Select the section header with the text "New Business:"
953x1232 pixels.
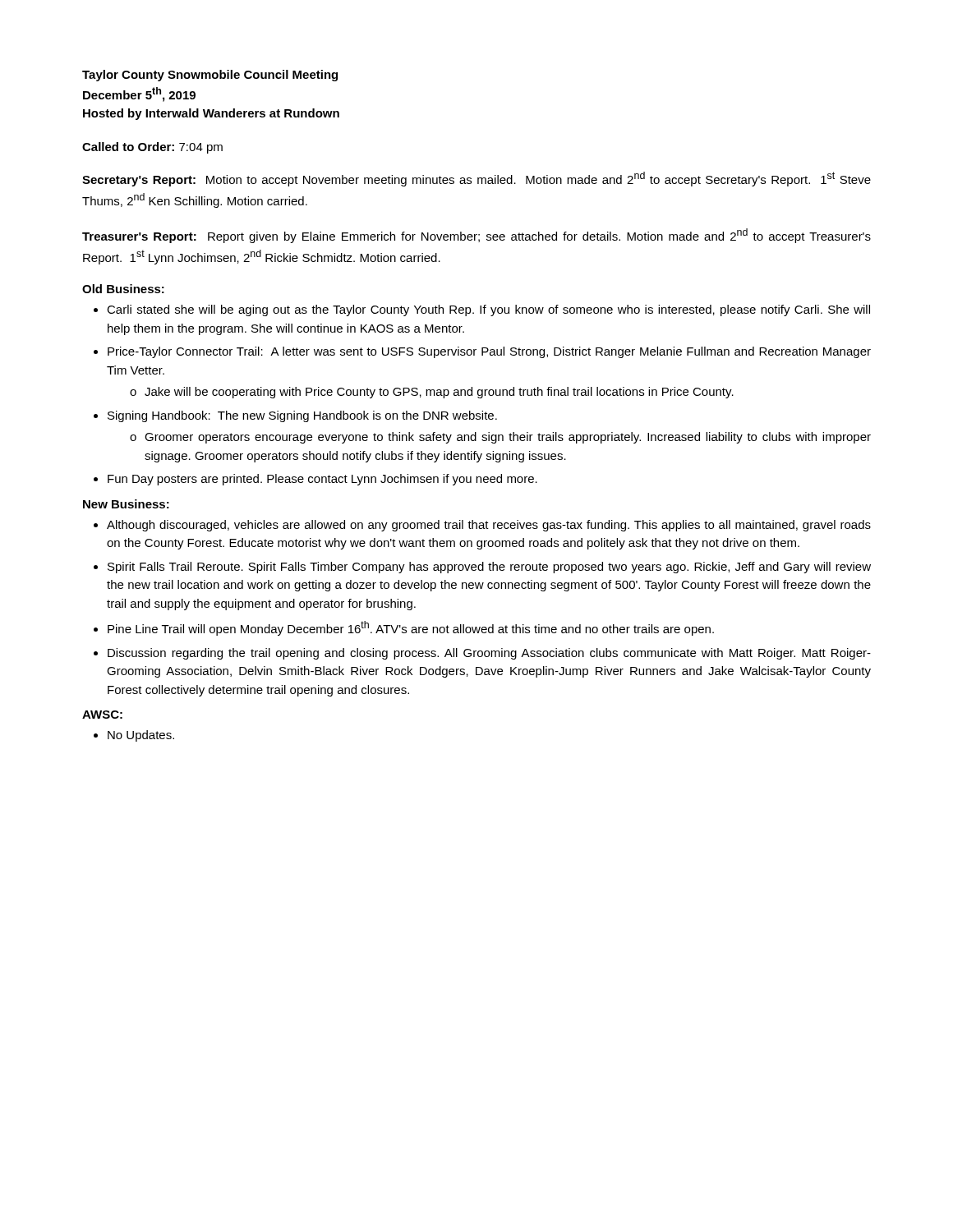[x=126, y=504]
